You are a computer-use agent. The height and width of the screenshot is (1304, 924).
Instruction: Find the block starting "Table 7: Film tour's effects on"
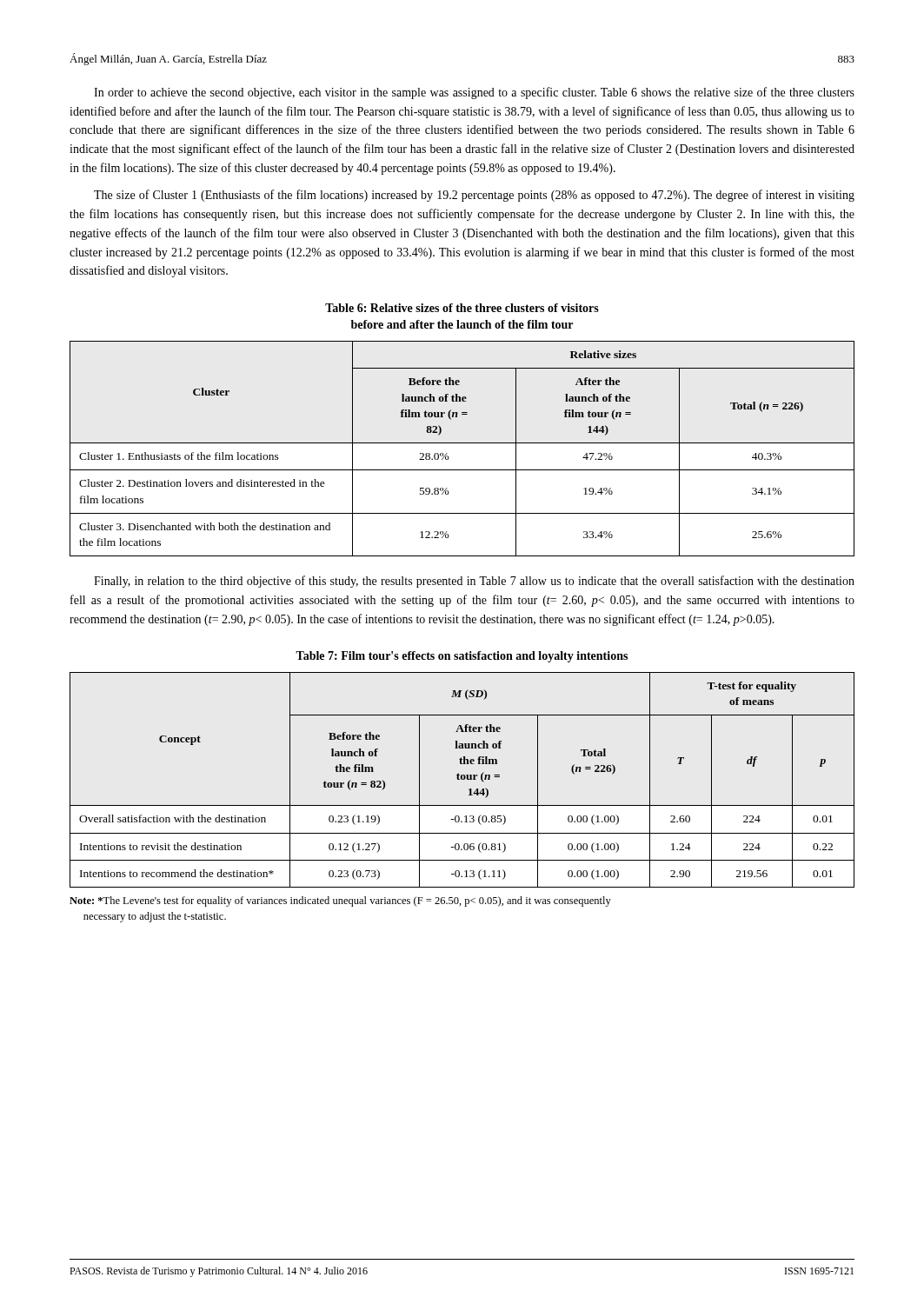(x=462, y=656)
